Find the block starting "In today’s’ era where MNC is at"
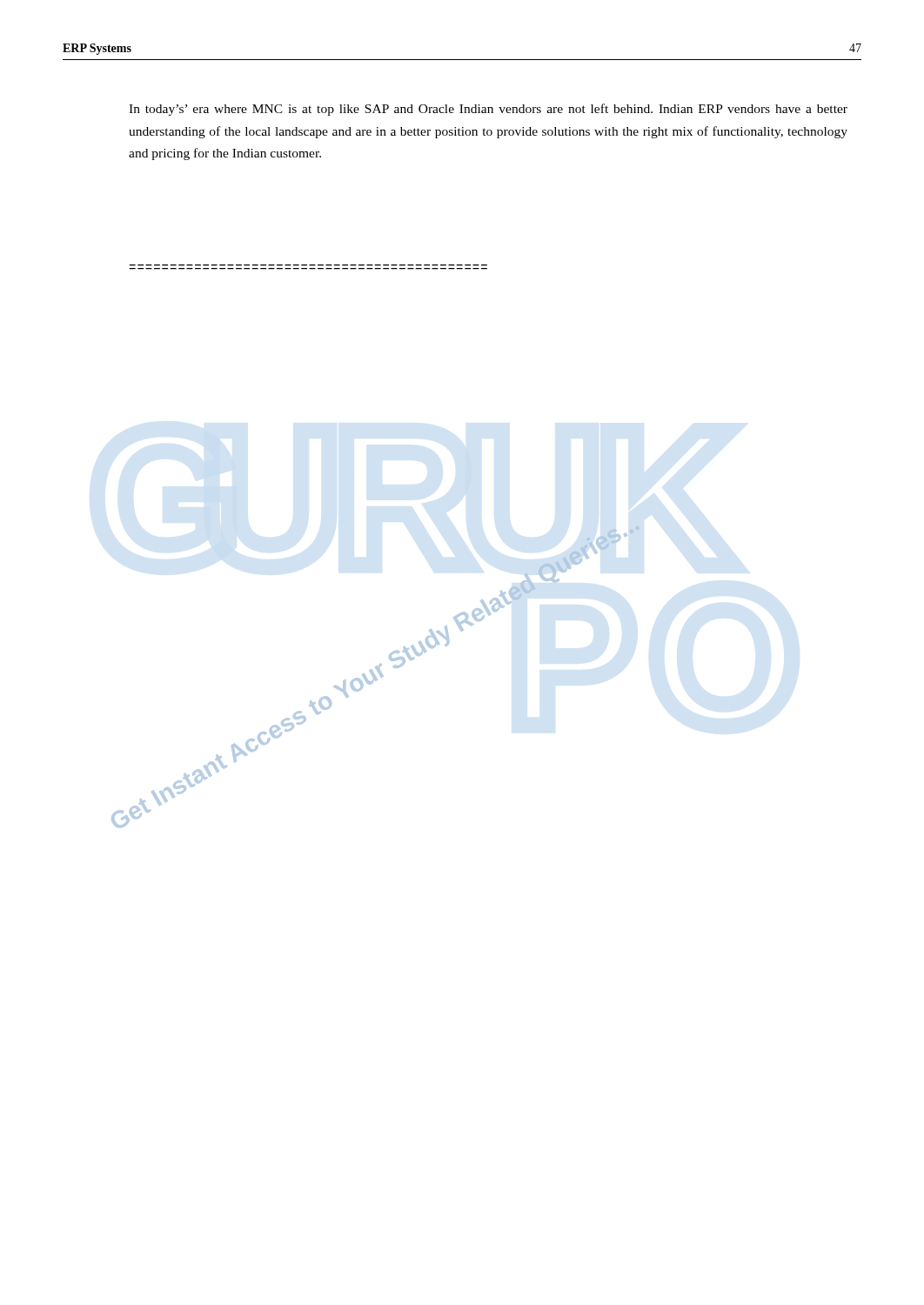Viewport: 924px width, 1305px height. point(488,131)
